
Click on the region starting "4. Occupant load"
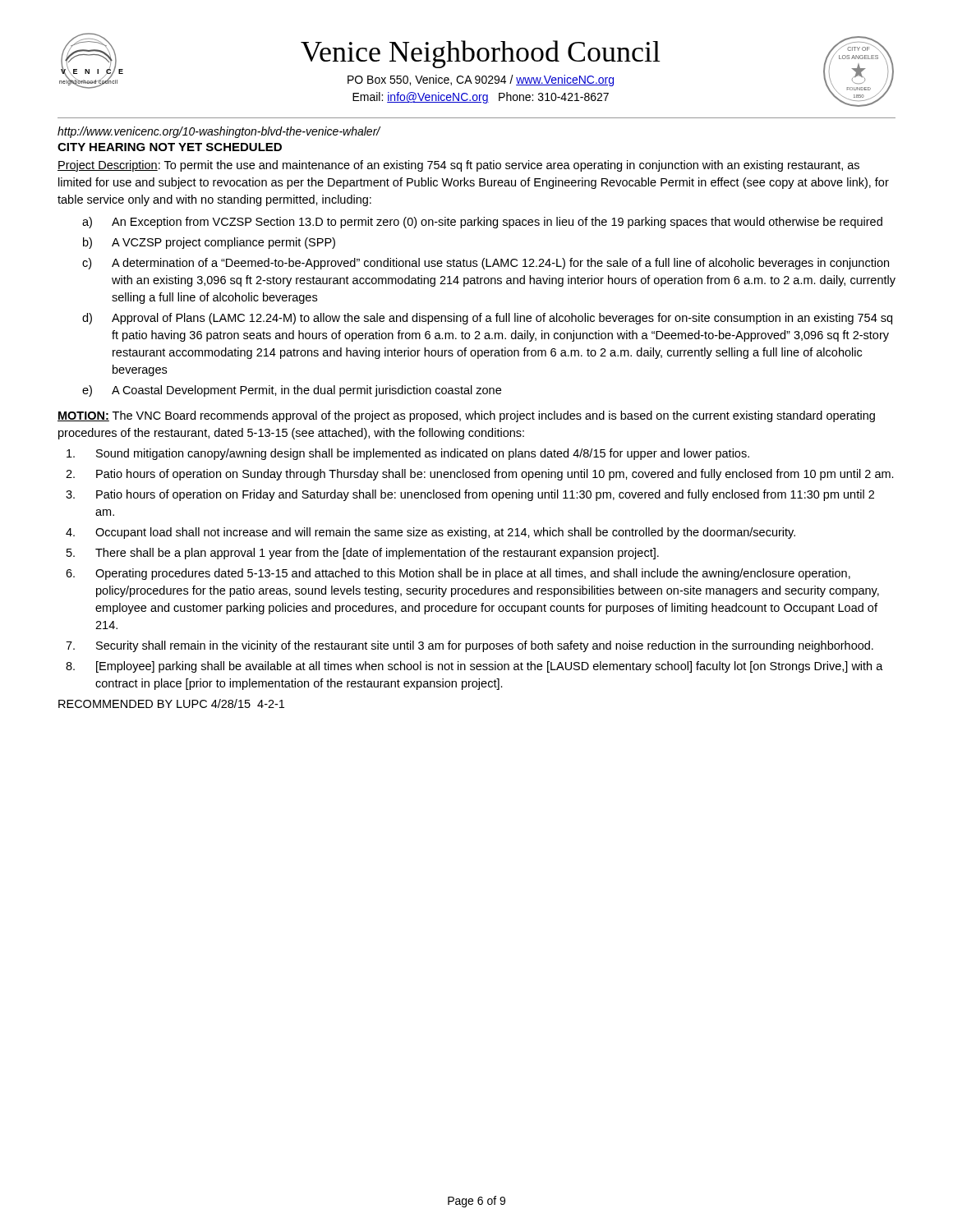coord(476,533)
